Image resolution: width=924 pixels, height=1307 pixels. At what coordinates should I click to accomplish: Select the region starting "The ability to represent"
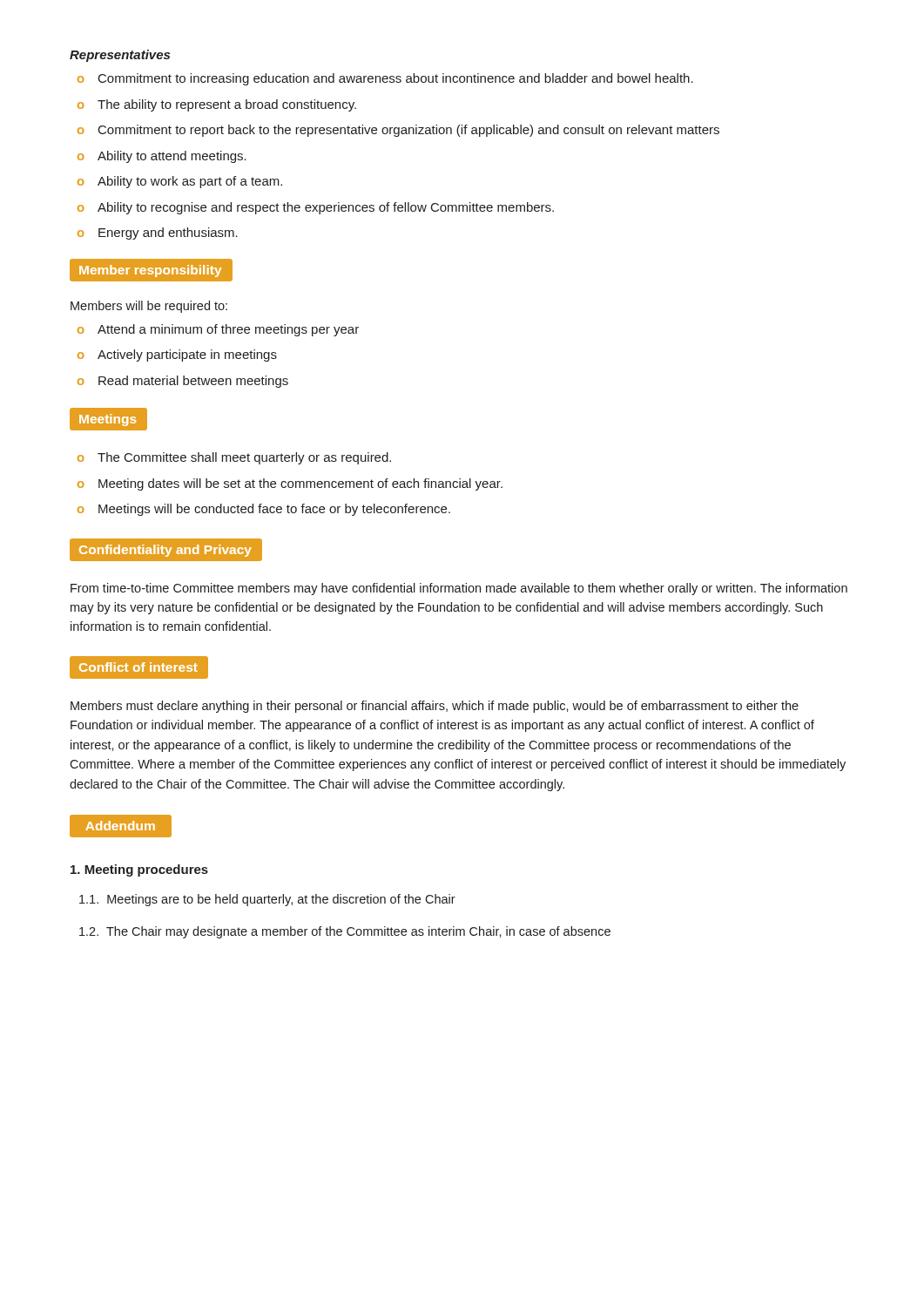coord(217,105)
